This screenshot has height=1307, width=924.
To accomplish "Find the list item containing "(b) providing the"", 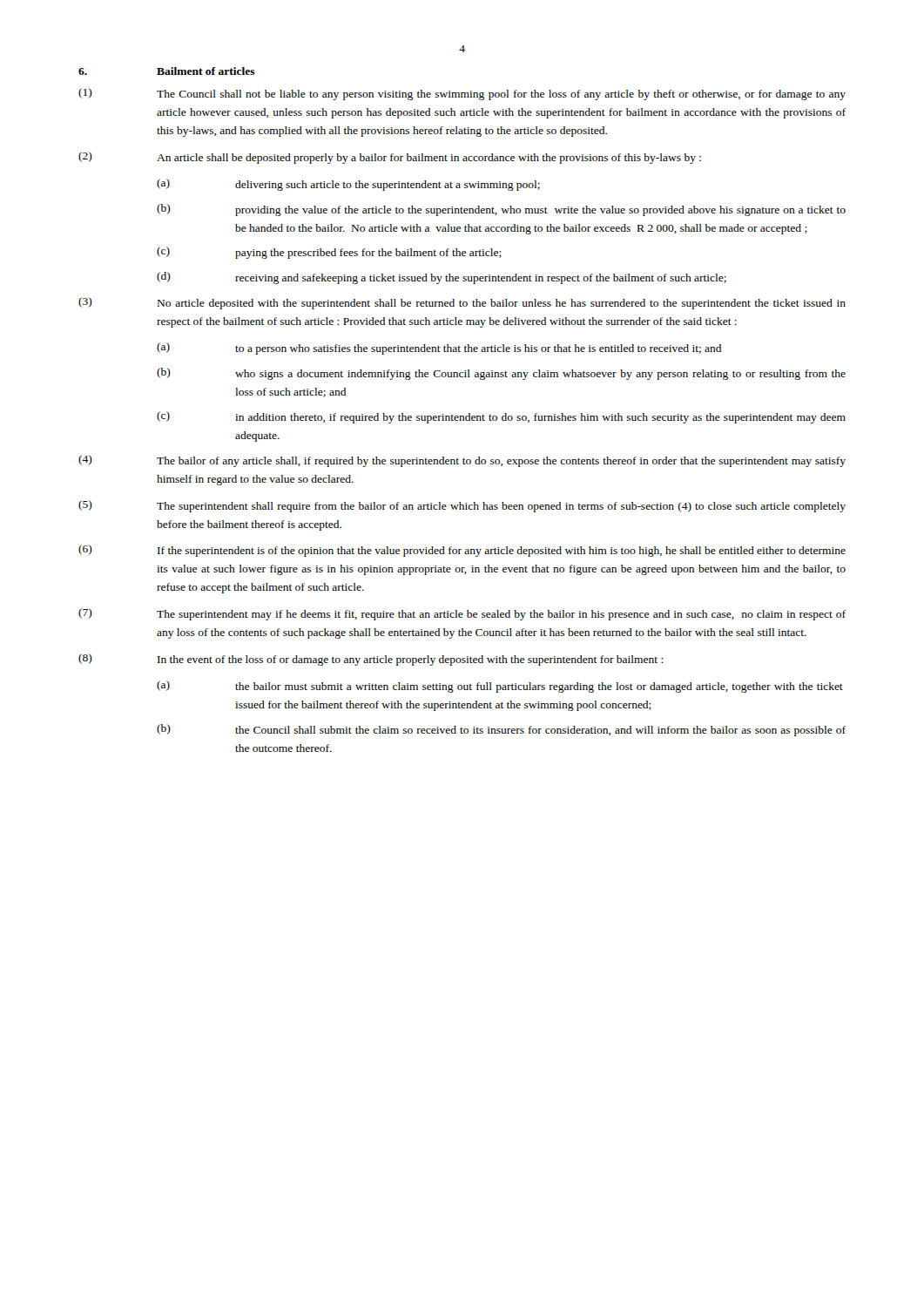I will 501,219.
